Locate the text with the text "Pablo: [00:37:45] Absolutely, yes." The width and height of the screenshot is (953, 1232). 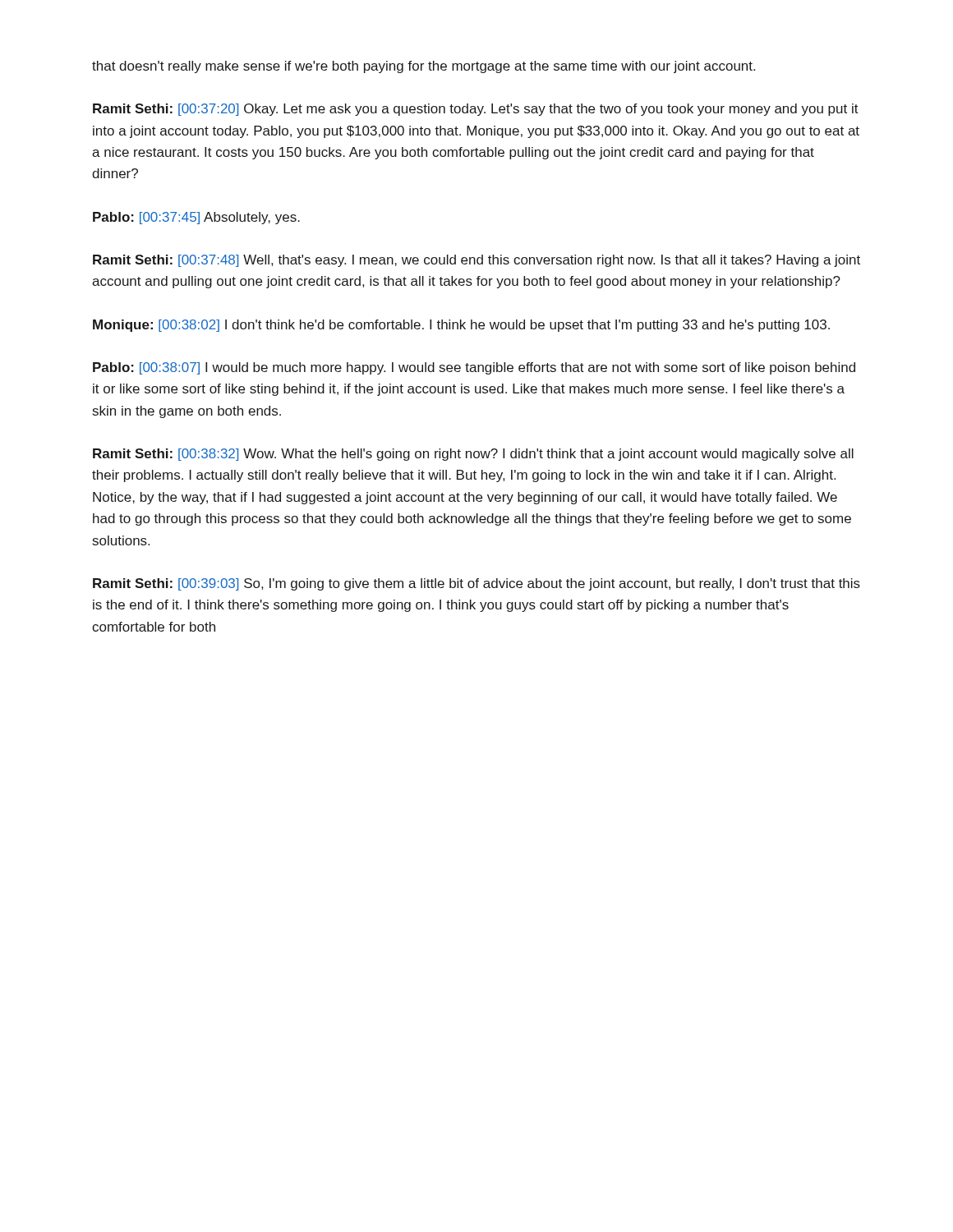(x=196, y=217)
